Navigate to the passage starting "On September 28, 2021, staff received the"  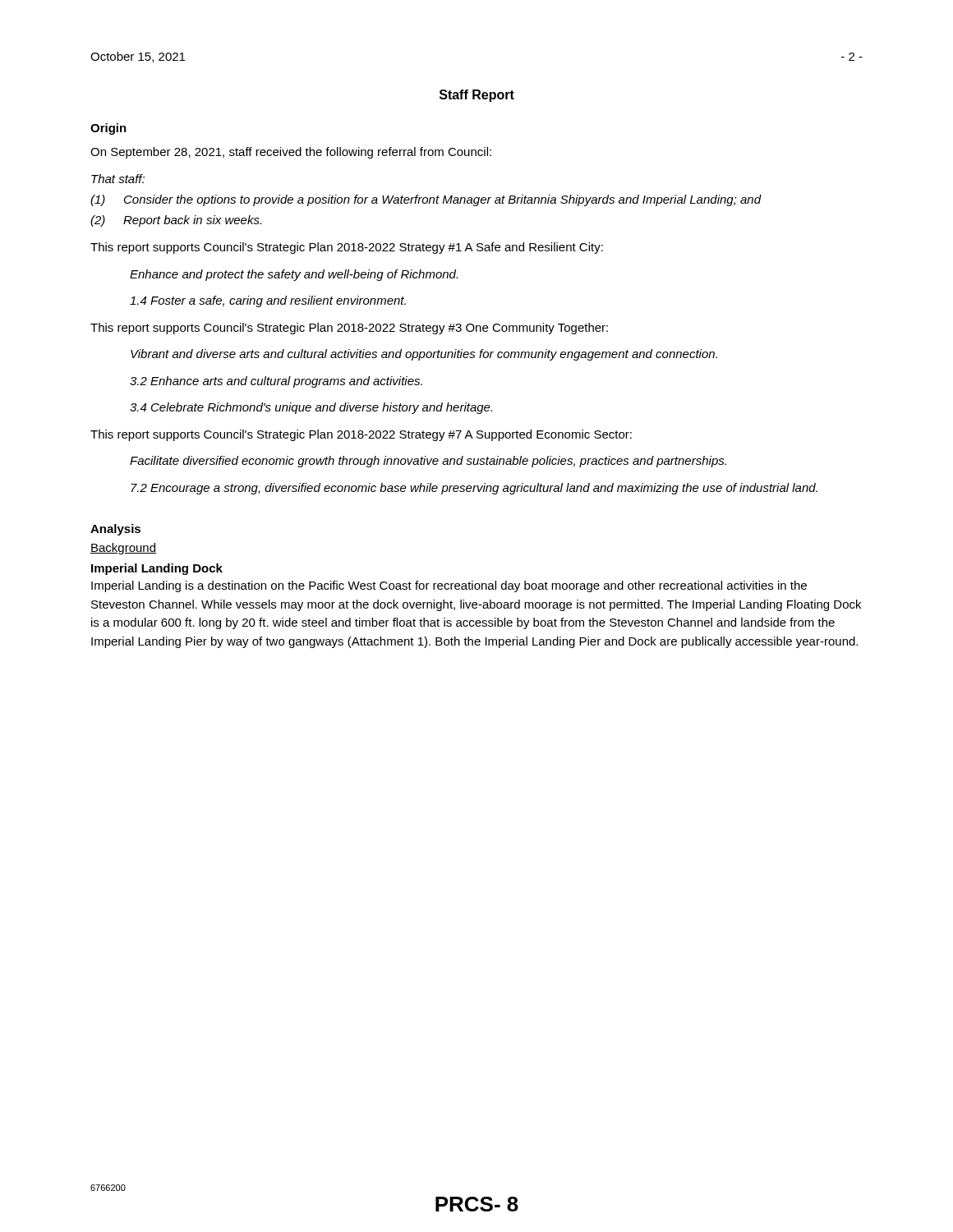(x=291, y=152)
